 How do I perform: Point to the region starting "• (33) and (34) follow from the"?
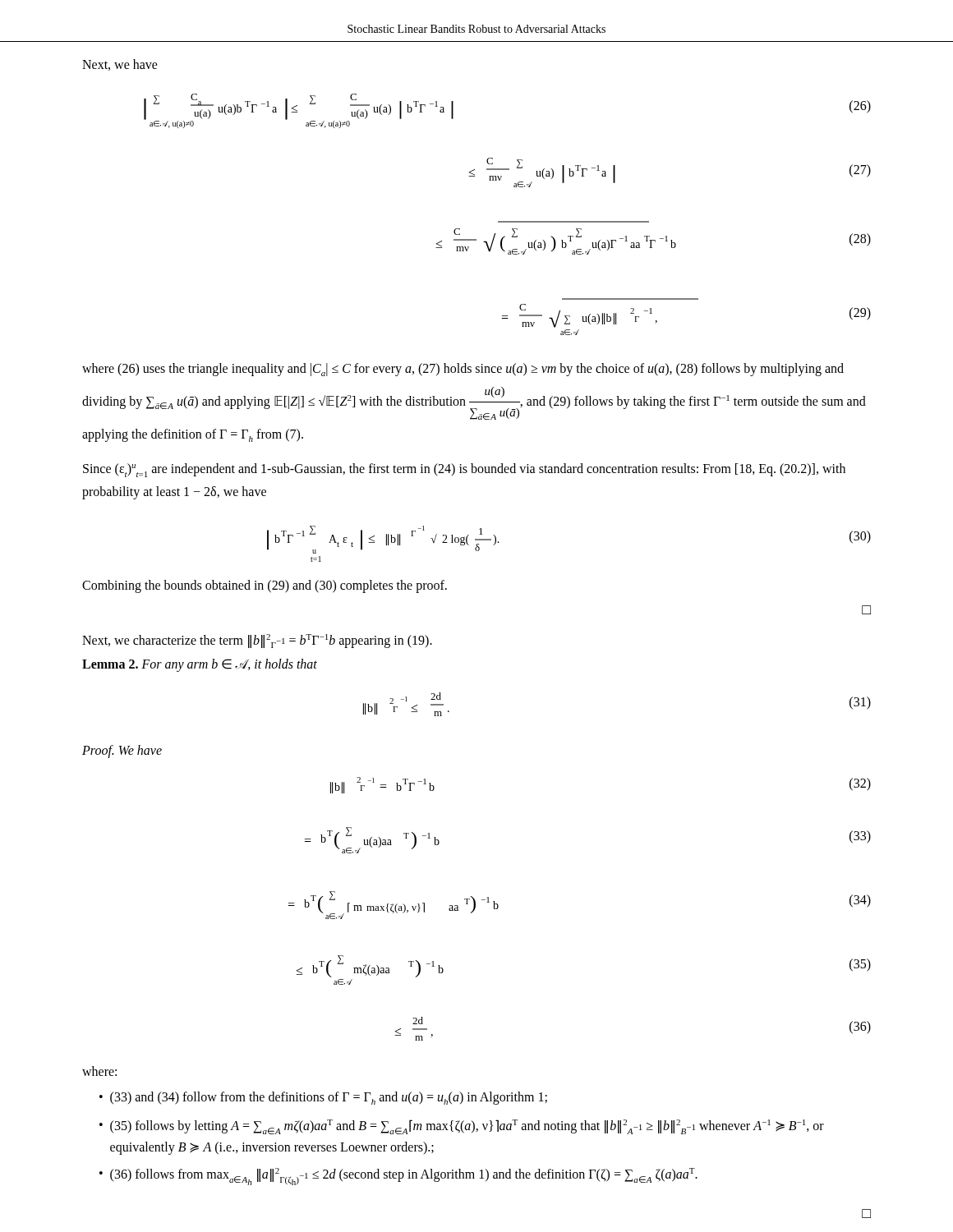485,1098
